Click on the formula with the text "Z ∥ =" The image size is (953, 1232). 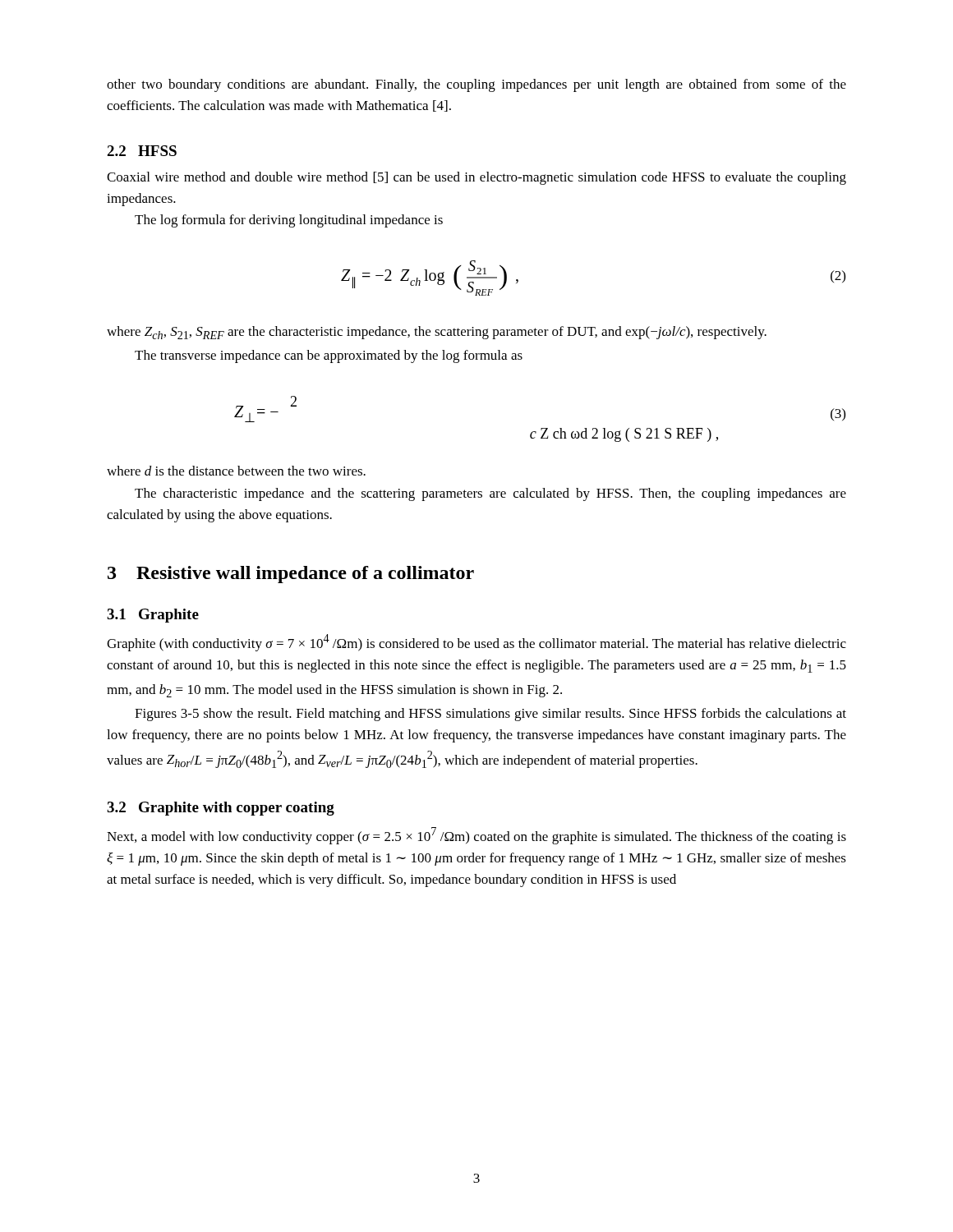pos(408,279)
